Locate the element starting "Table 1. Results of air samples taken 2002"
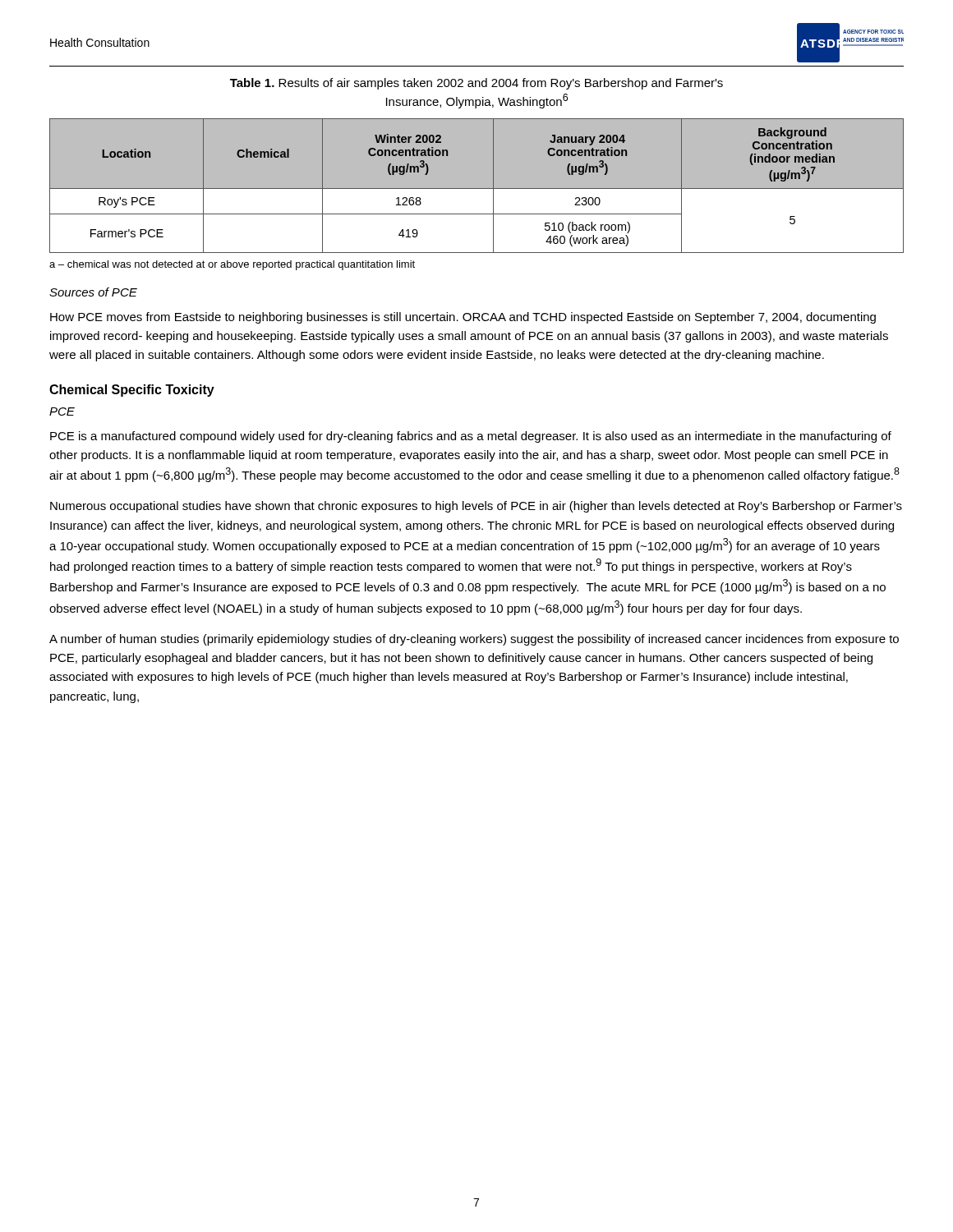The height and width of the screenshot is (1232, 953). point(476,92)
